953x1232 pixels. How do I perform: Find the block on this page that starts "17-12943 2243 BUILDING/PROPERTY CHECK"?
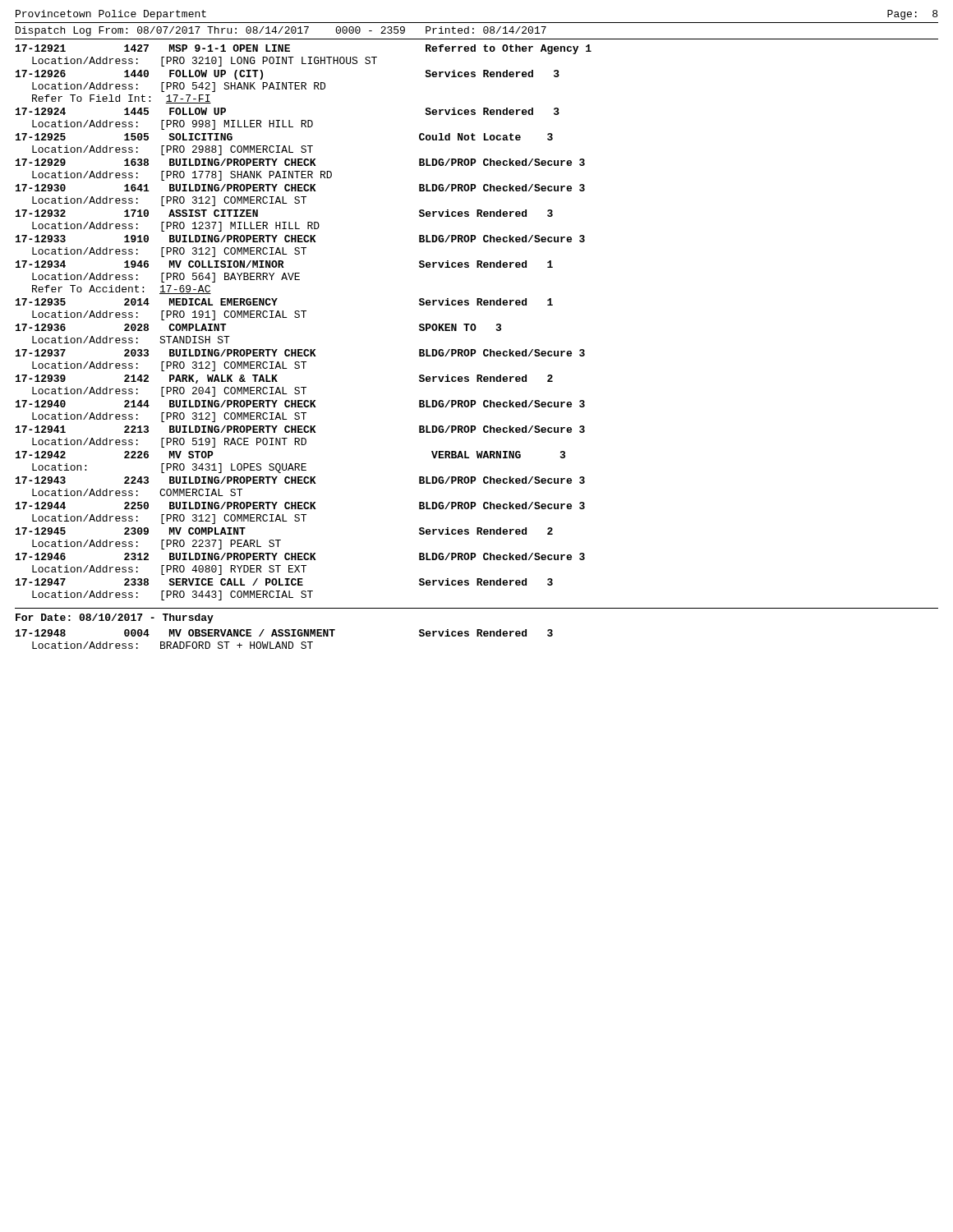pyautogui.click(x=476, y=487)
